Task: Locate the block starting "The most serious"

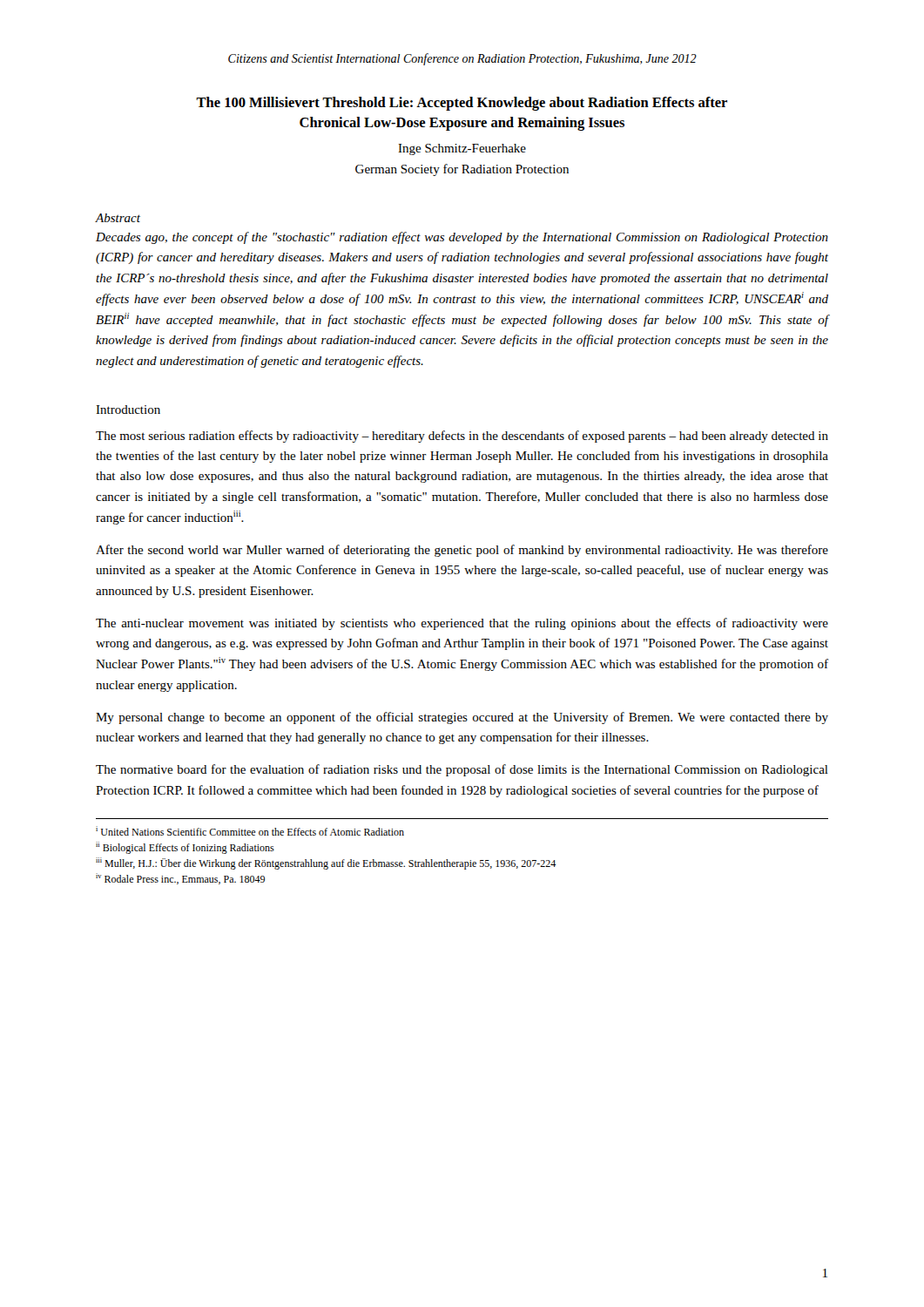Action: [x=462, y=477]
